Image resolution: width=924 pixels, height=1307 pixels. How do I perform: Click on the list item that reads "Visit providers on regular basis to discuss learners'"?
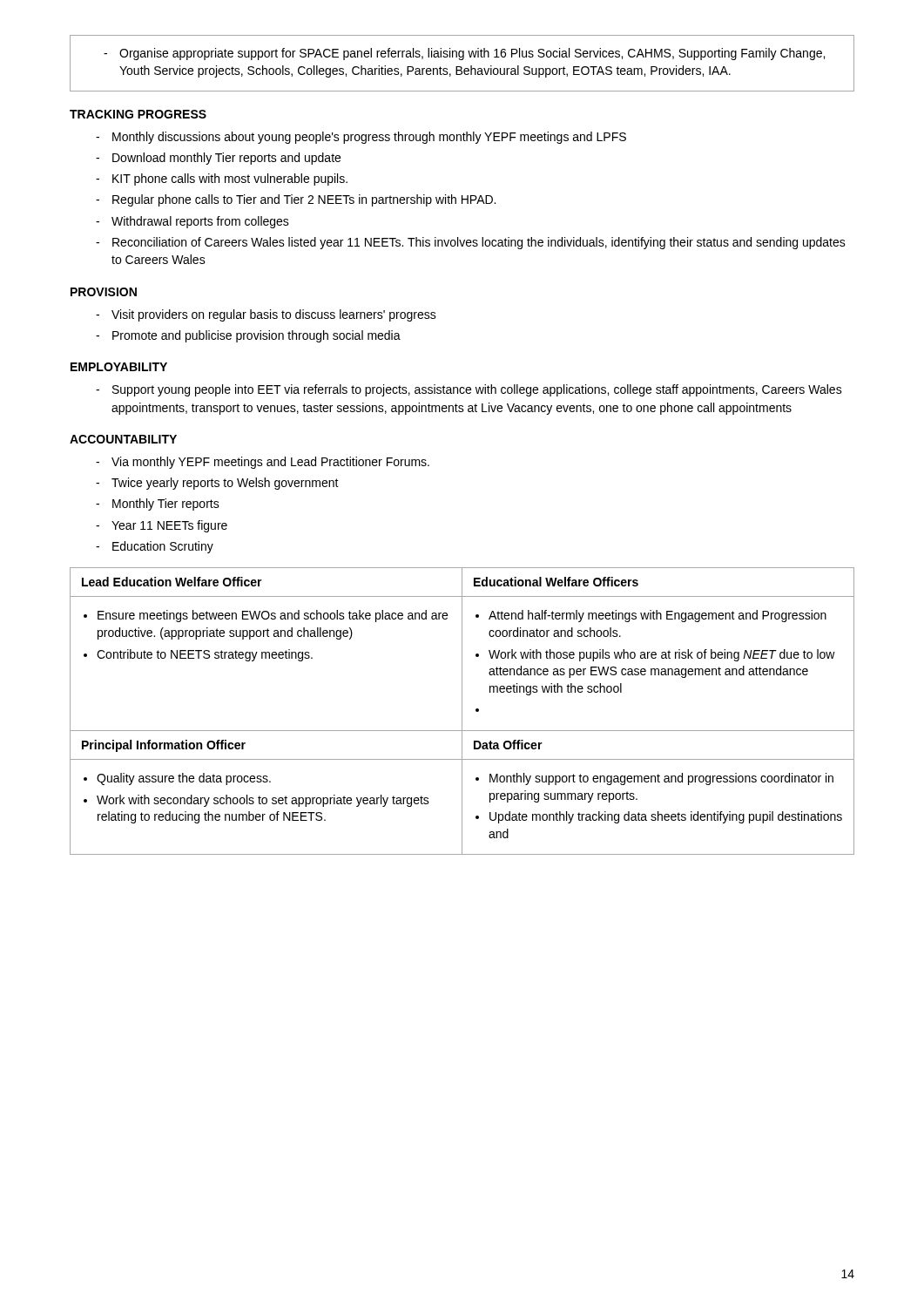click(274, 314)
